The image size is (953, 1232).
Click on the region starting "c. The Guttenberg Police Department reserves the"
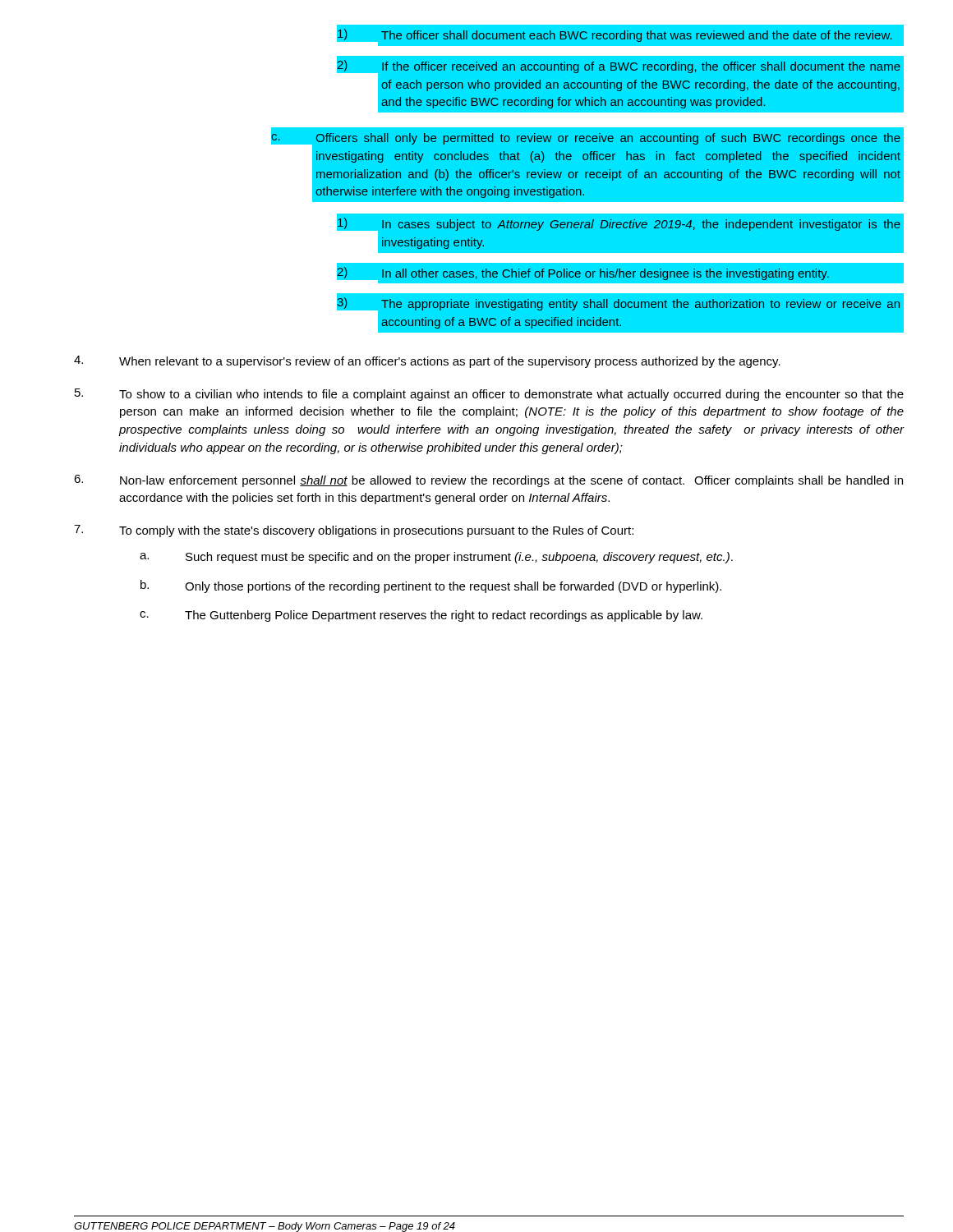[x=522, y=615]
